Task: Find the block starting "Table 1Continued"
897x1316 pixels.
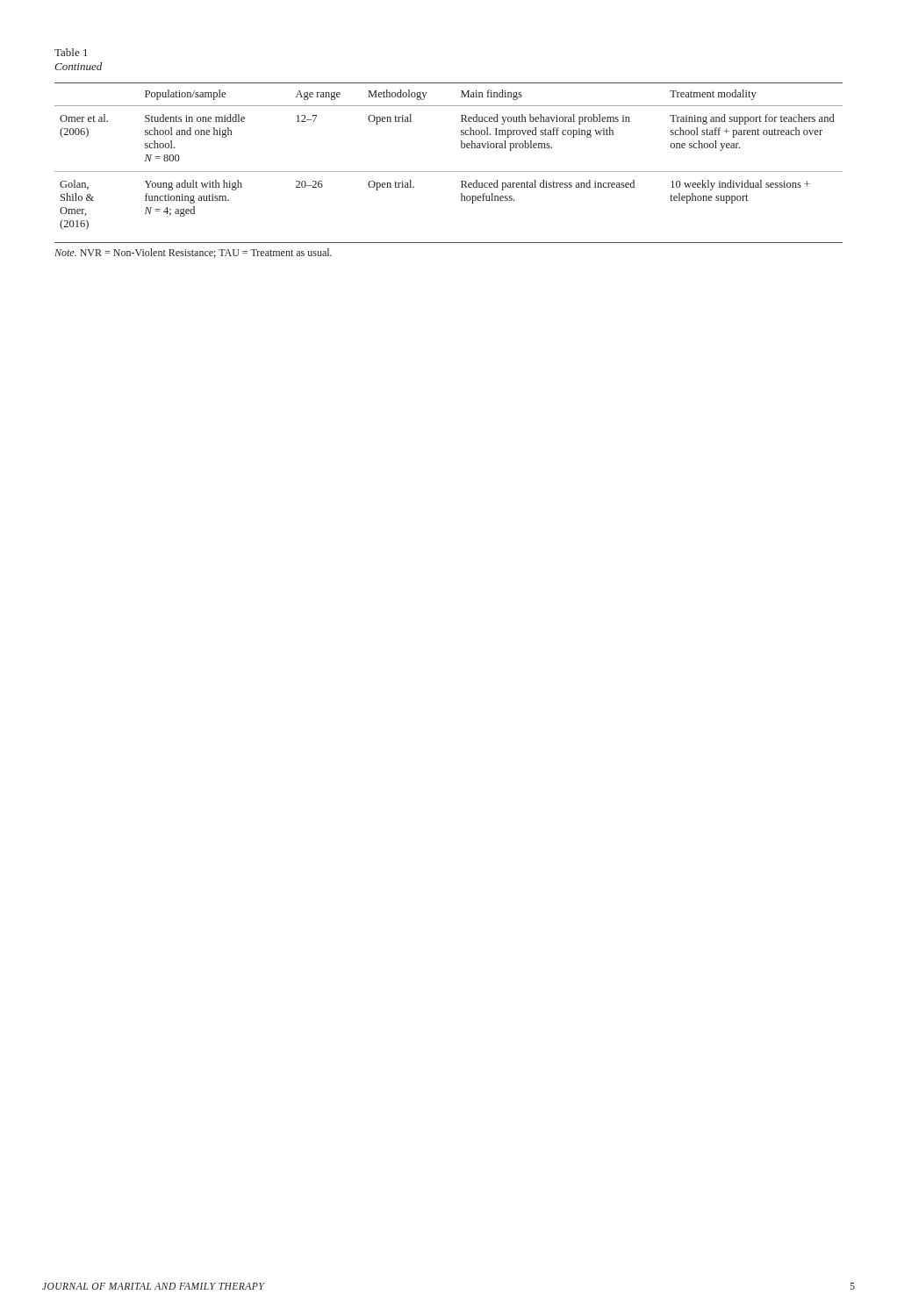Action: [x=78, y=59]
